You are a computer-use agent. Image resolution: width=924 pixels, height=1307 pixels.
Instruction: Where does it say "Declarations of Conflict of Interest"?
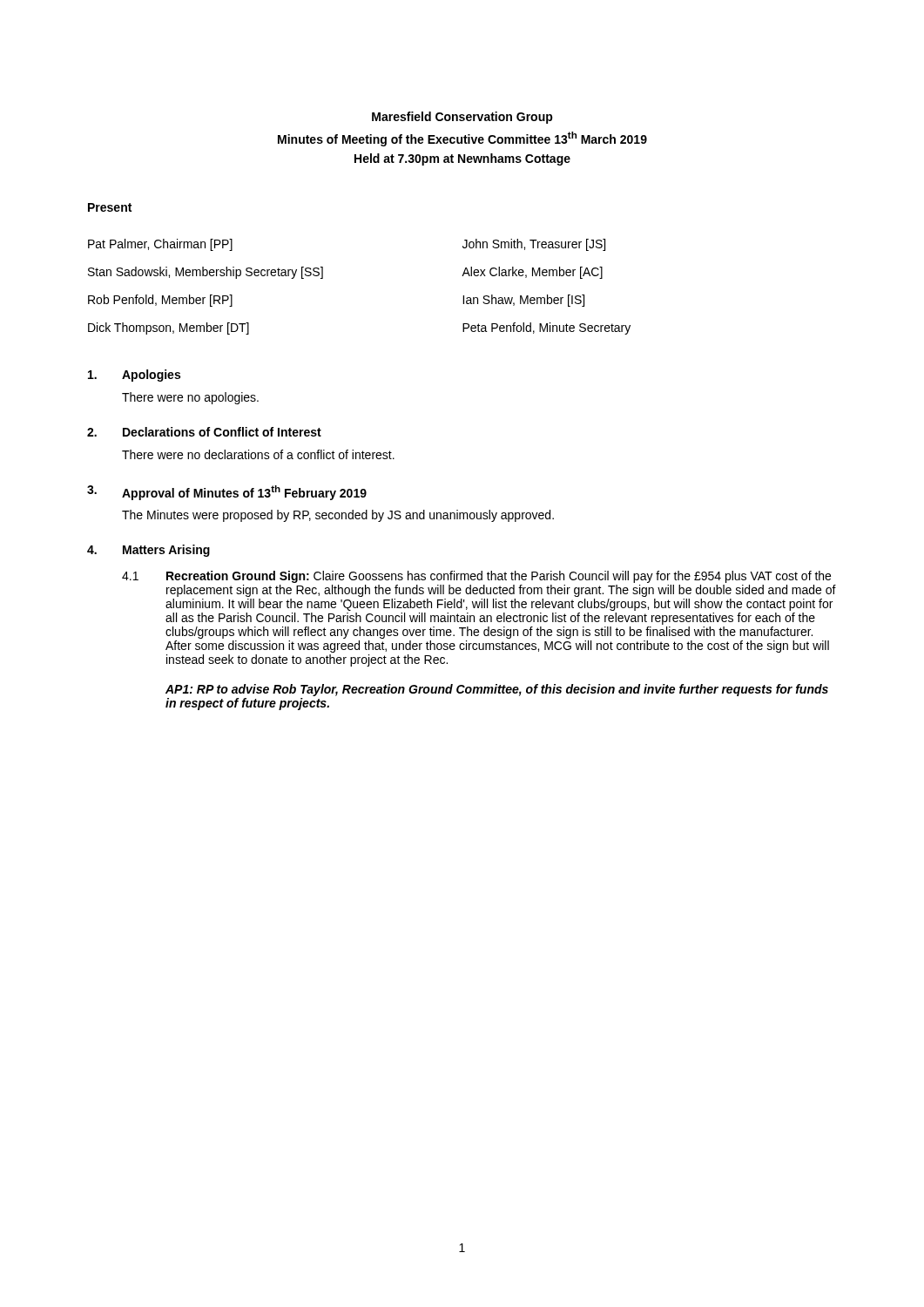coord(222,432)
